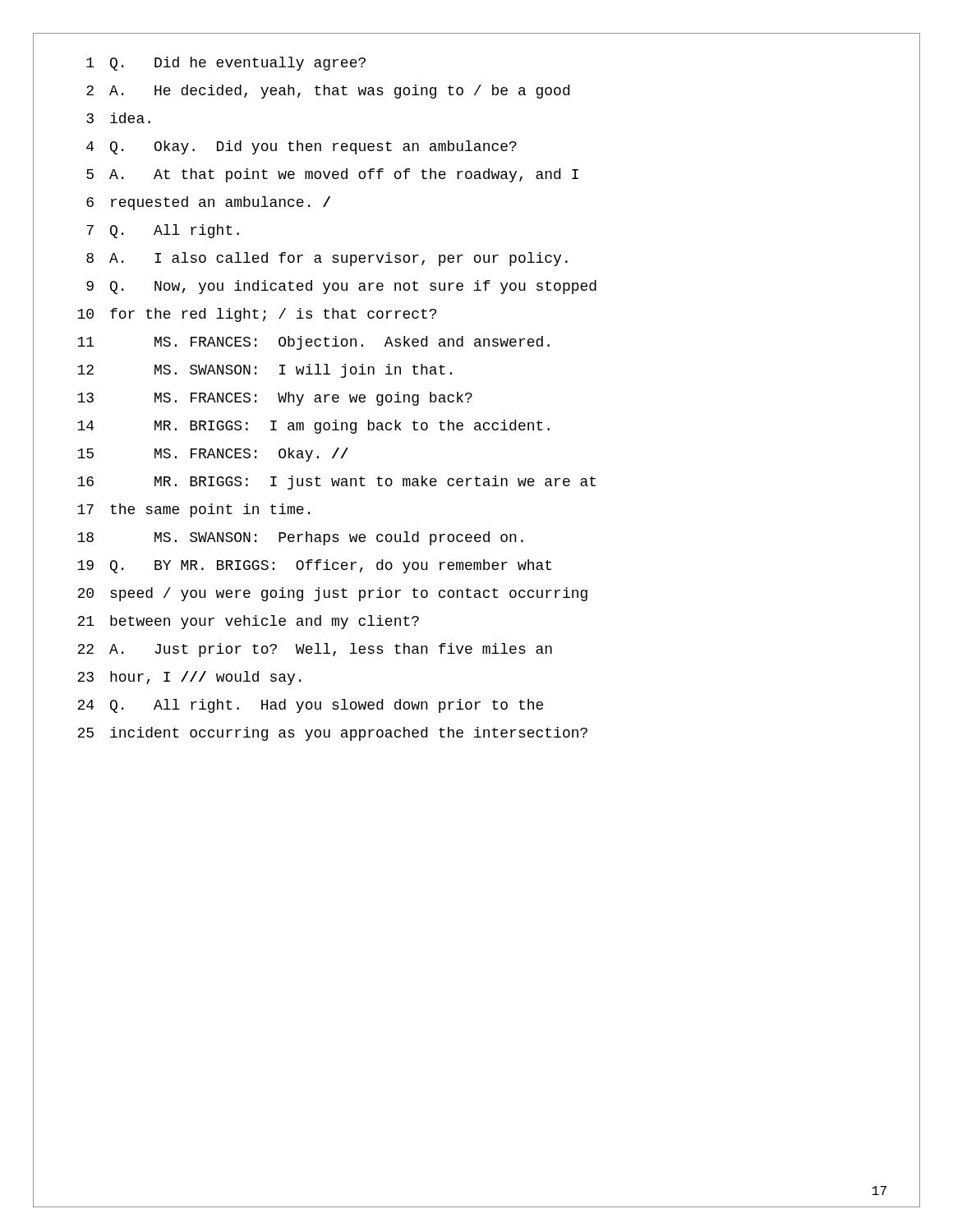The width and height of the screenshot is (953, 1232).
Task: Select the region starting "9 Q. Now, you indicated you are"
Action: [x=468, y=287]
